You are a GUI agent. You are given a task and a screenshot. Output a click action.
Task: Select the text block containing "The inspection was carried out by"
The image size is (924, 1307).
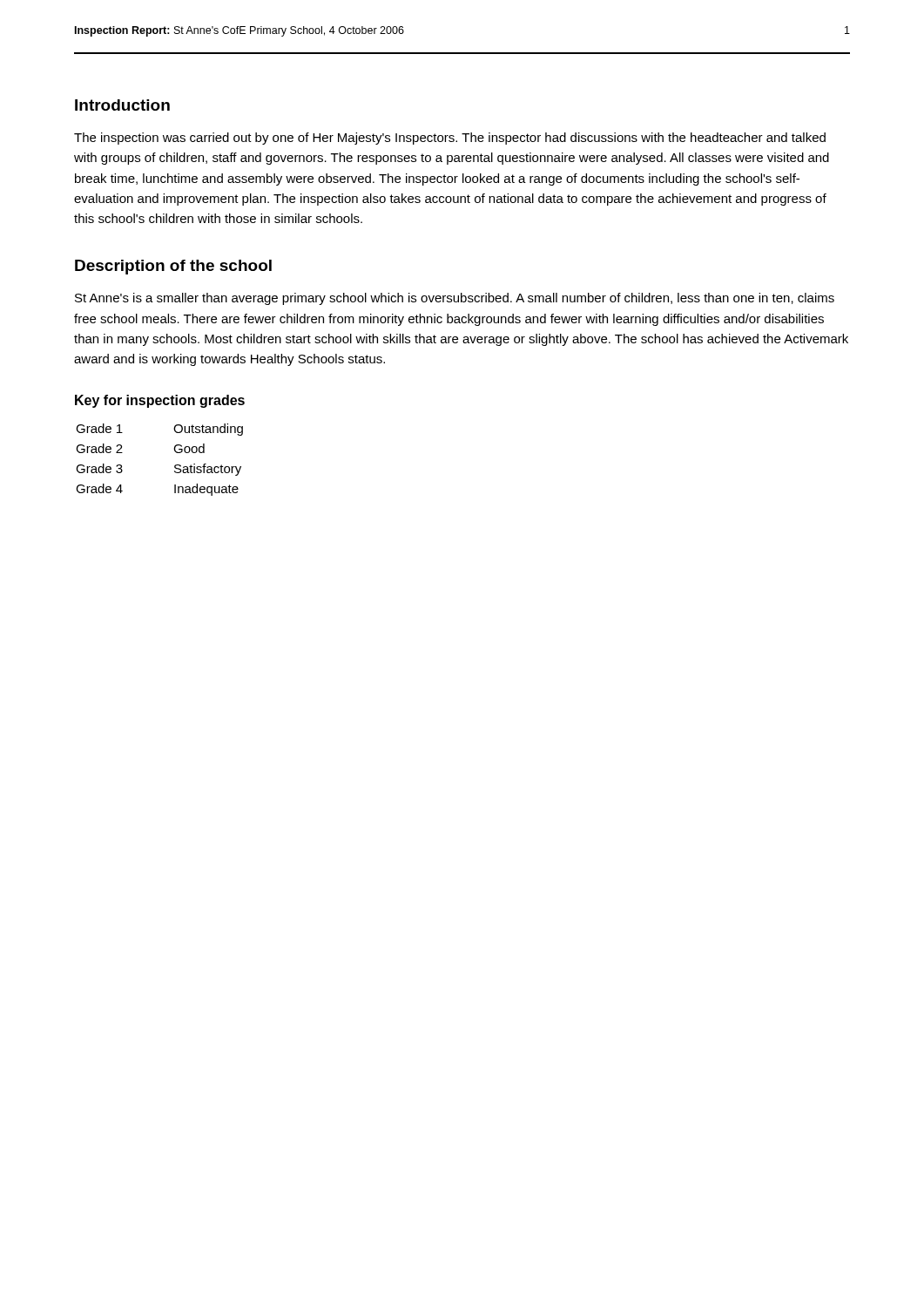point(452,178)
